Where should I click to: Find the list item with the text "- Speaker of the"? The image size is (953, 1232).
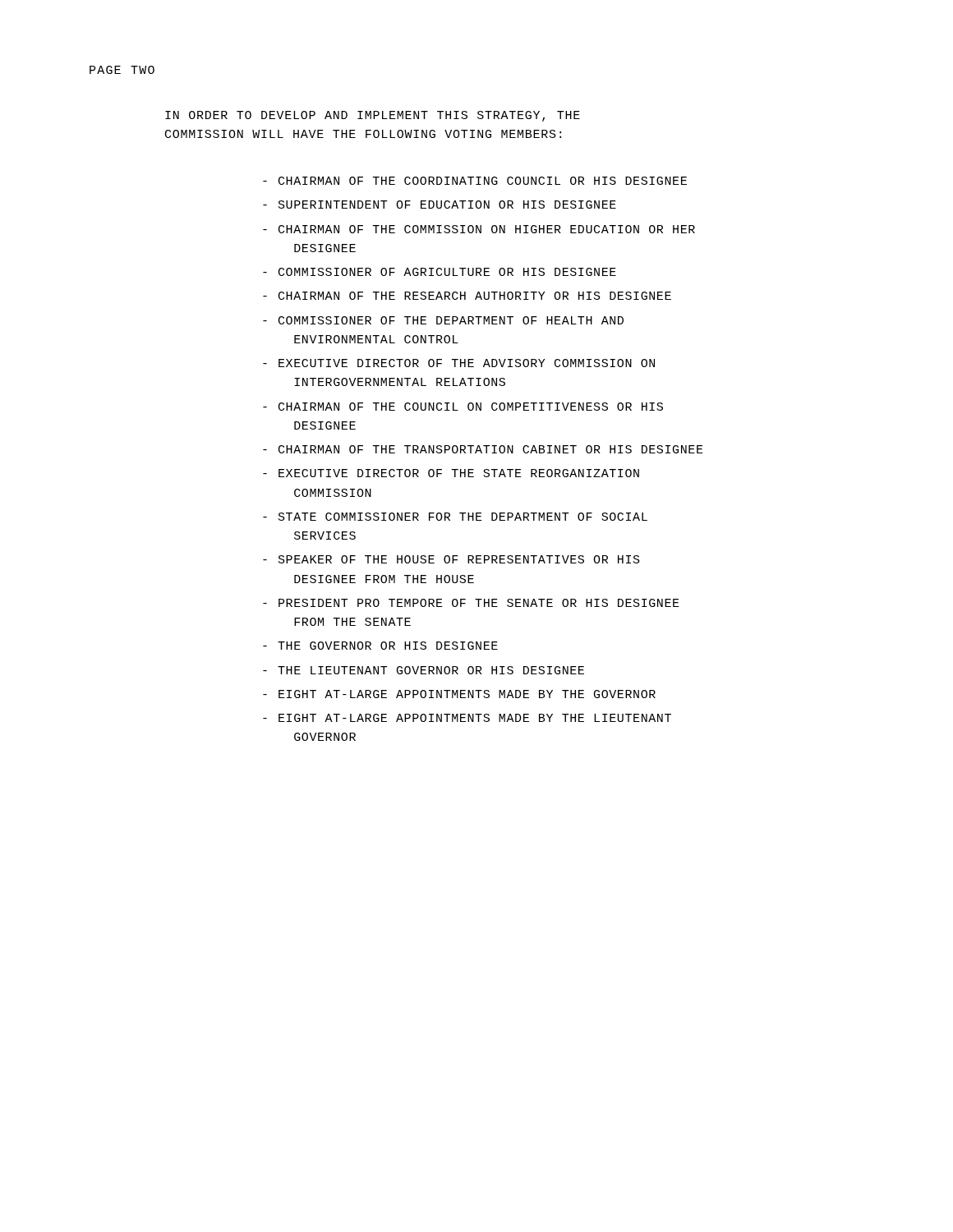545,570
